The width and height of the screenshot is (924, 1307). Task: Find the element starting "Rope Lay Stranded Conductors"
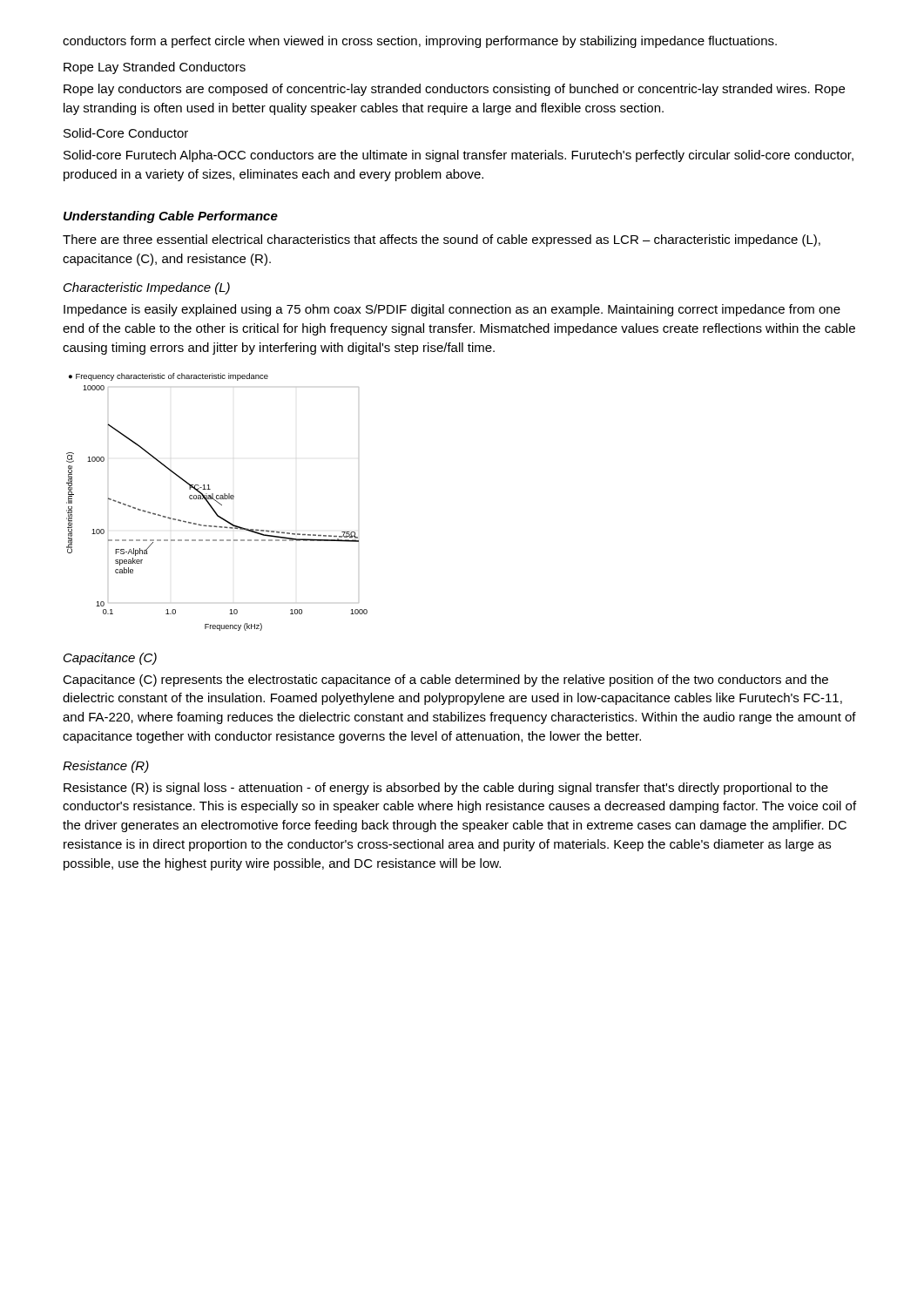click(154, 66)
